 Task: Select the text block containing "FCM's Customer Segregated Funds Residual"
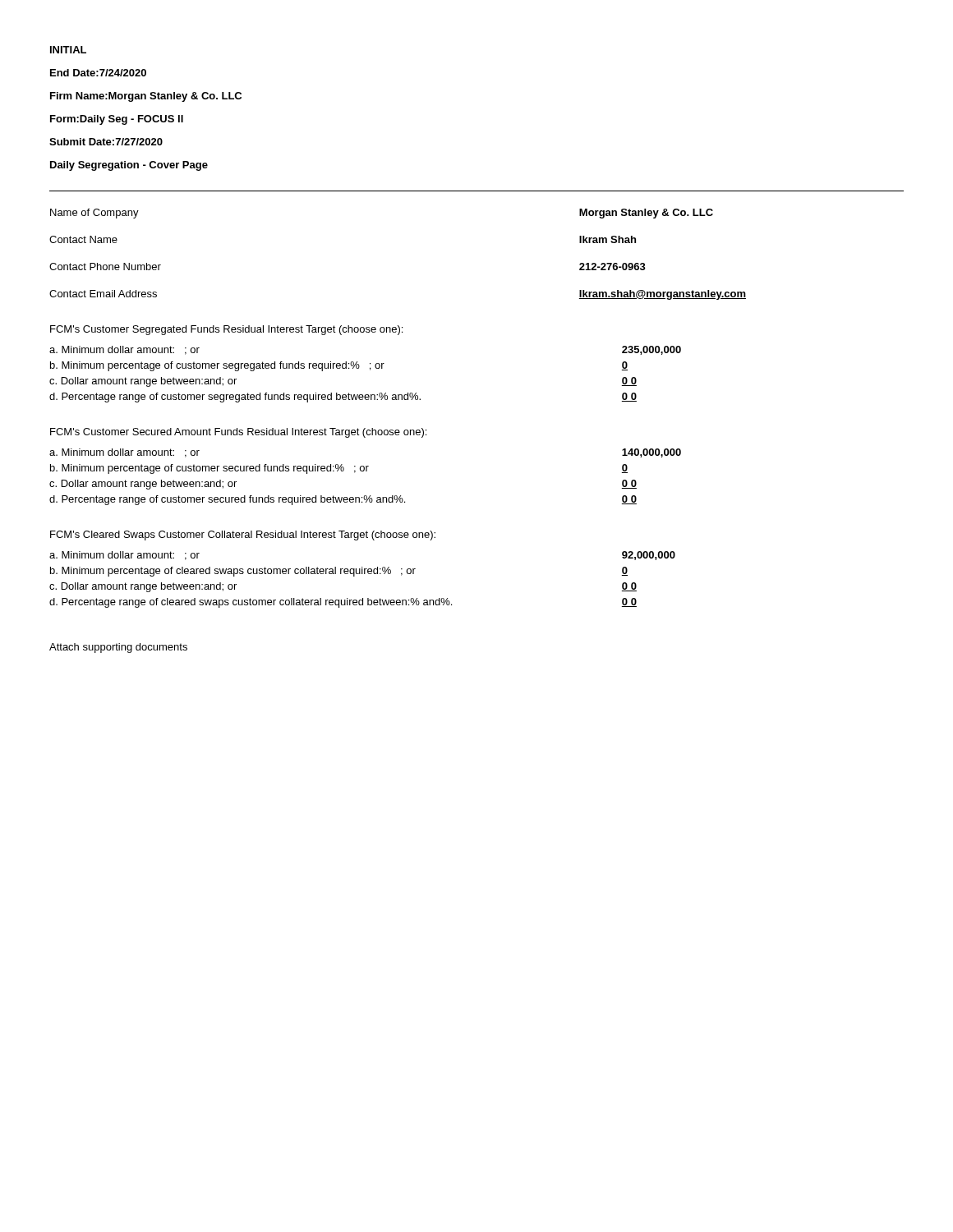pos(226,330)
